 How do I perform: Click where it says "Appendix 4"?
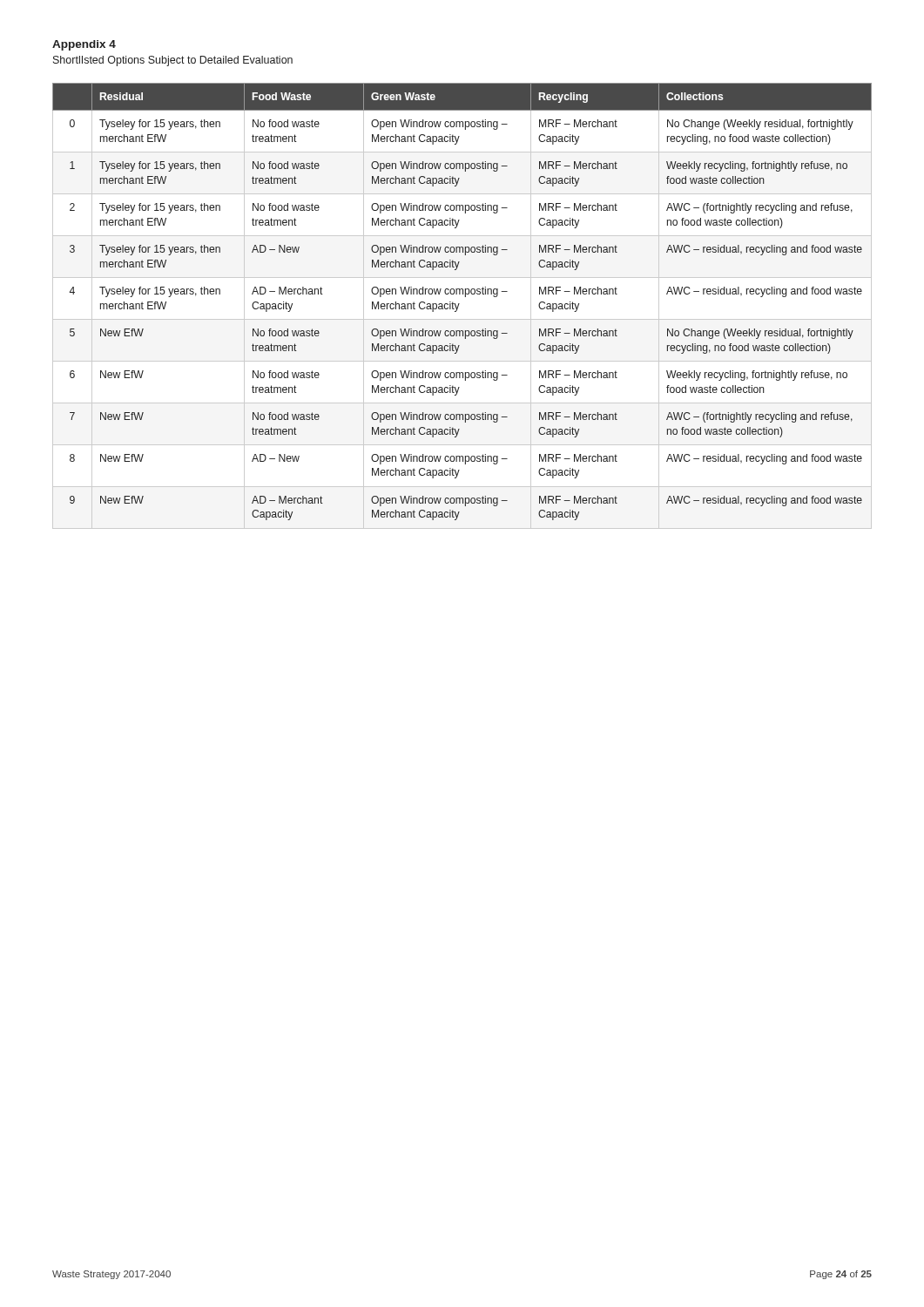click(84, 44)
